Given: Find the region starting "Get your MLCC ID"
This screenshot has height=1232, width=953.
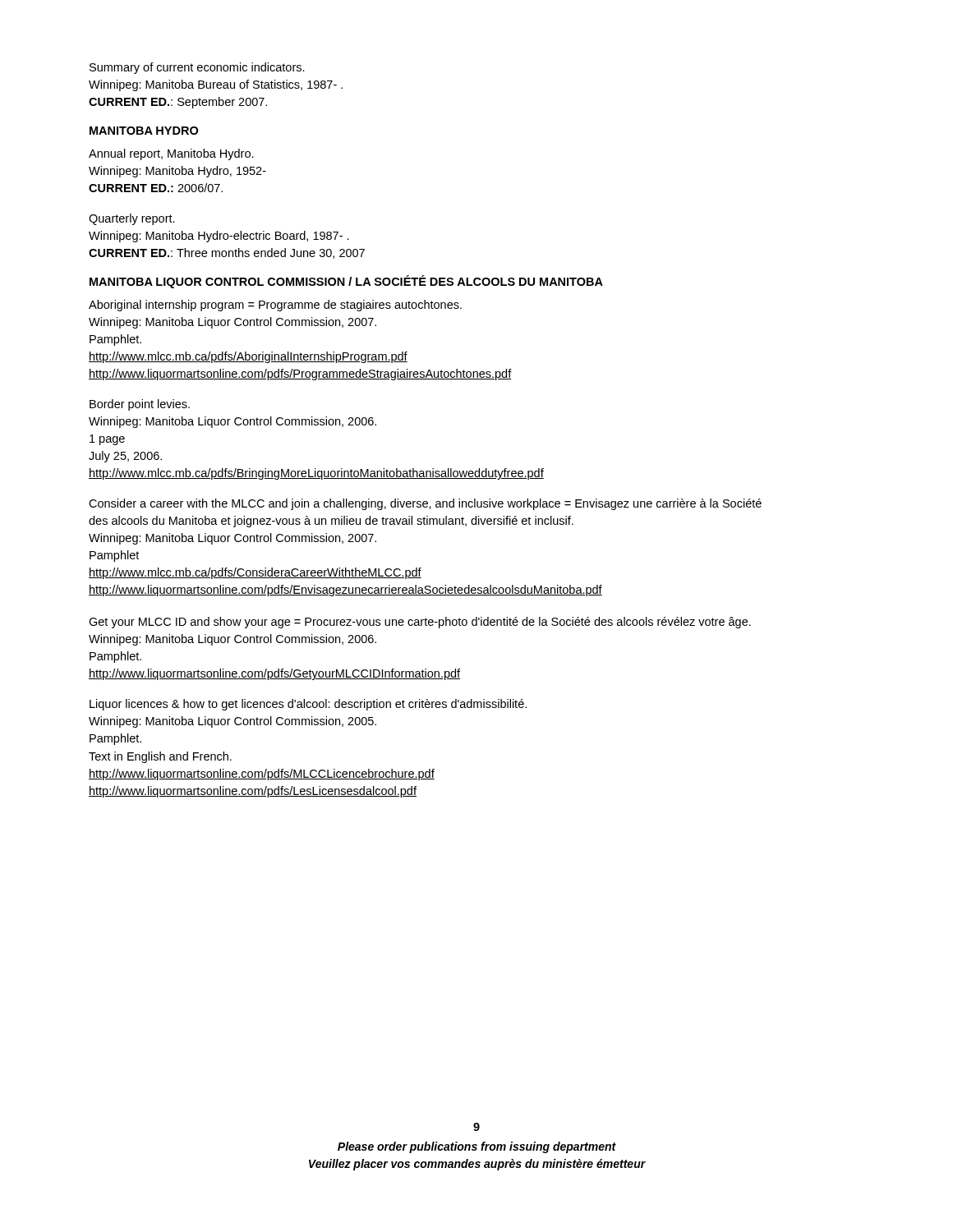Looking at the screenshot, I should (x=420, y=623).
